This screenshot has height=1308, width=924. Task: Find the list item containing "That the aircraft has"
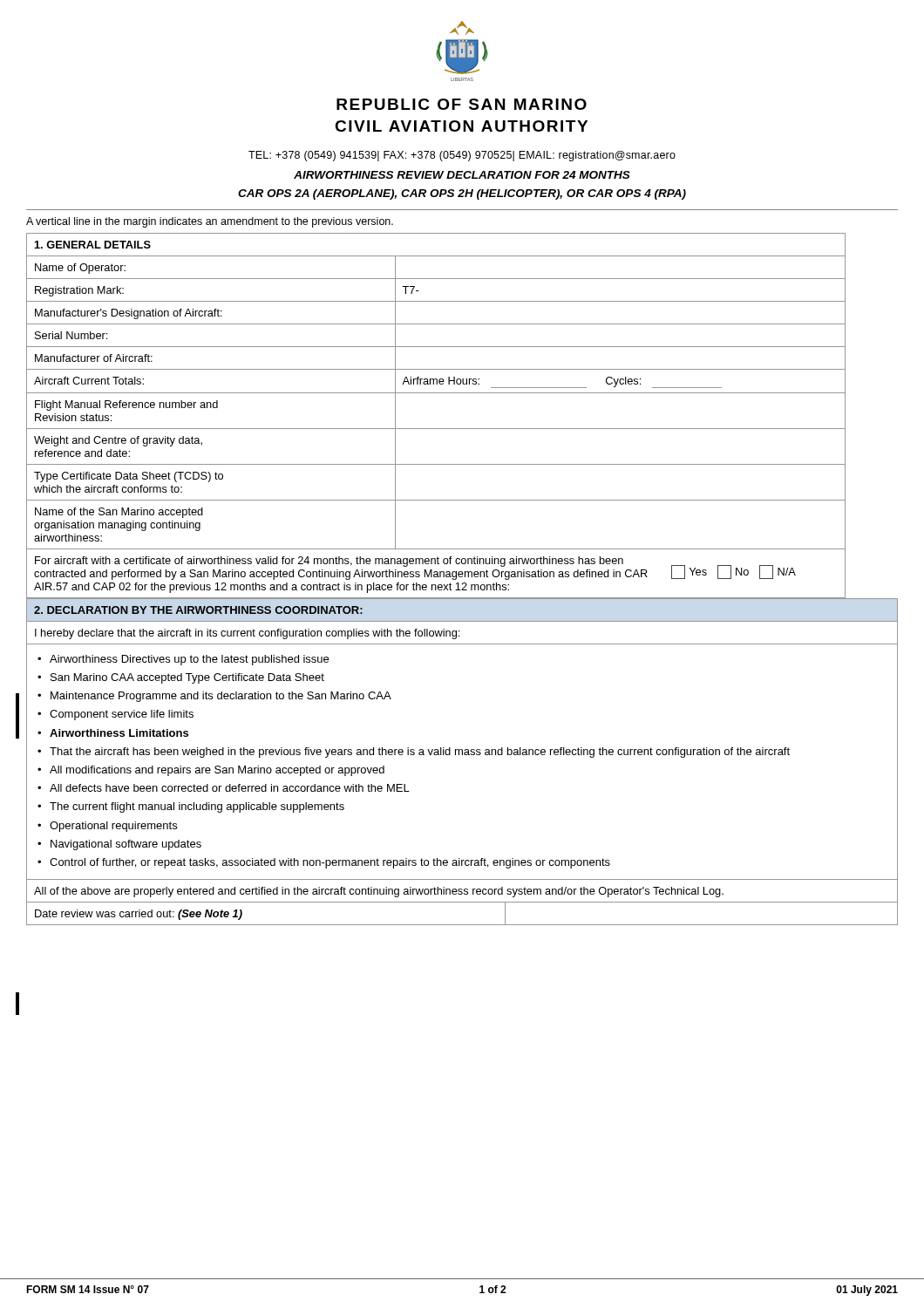click(x=420, y=751)
